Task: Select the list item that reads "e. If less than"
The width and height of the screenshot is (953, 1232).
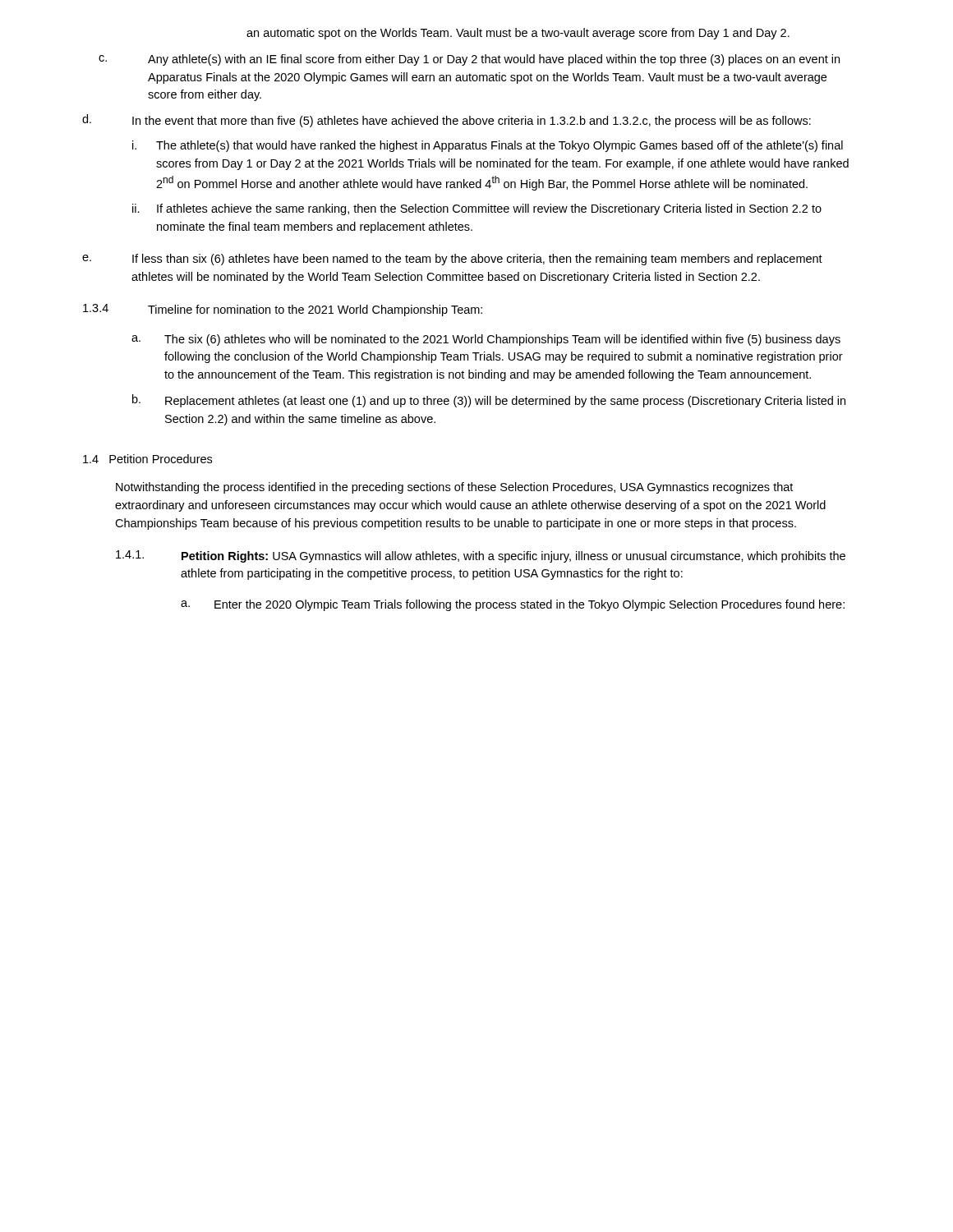Action: (468, 269)
